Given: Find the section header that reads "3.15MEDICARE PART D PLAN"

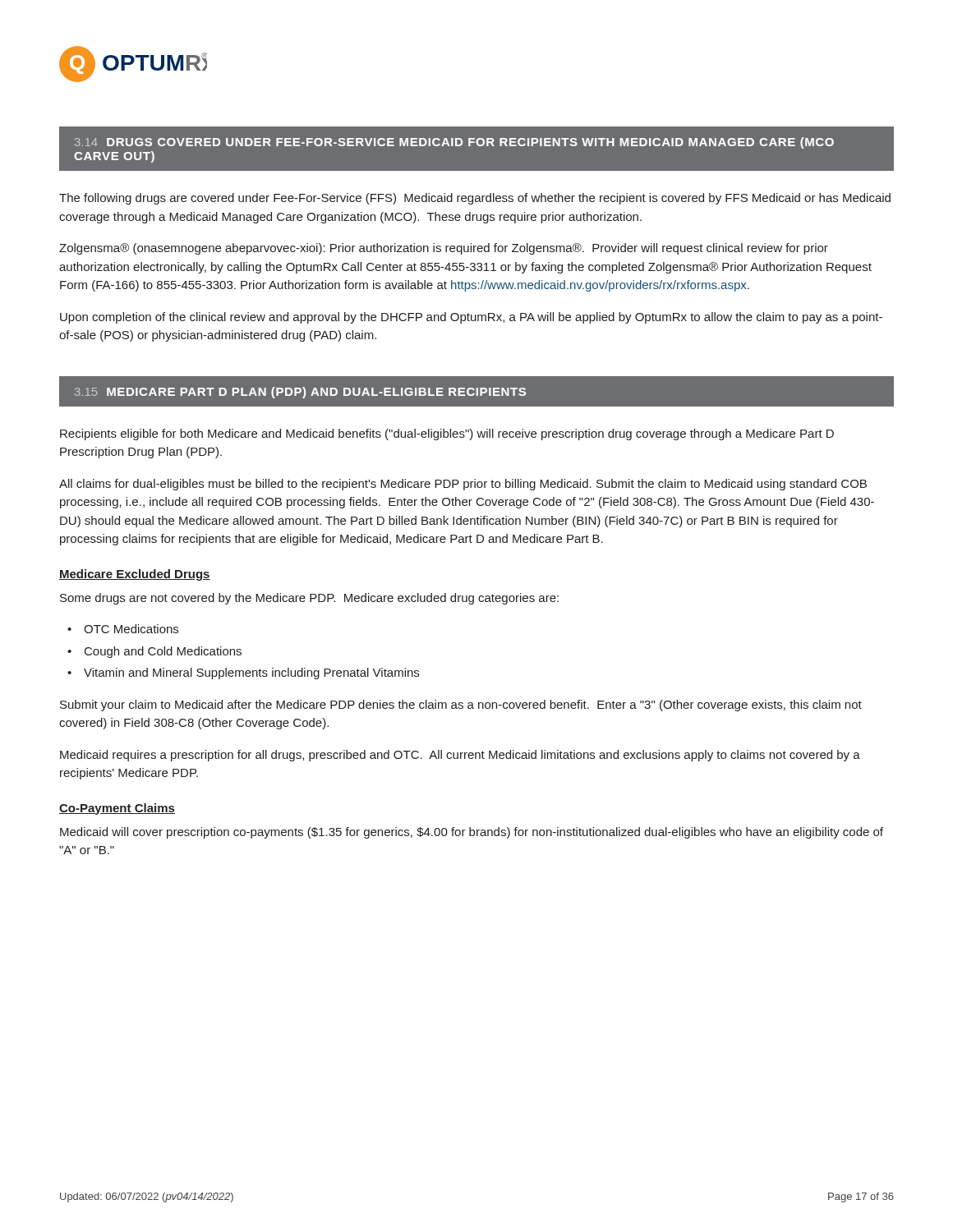Looking at the screenshot, I should 300,391.
